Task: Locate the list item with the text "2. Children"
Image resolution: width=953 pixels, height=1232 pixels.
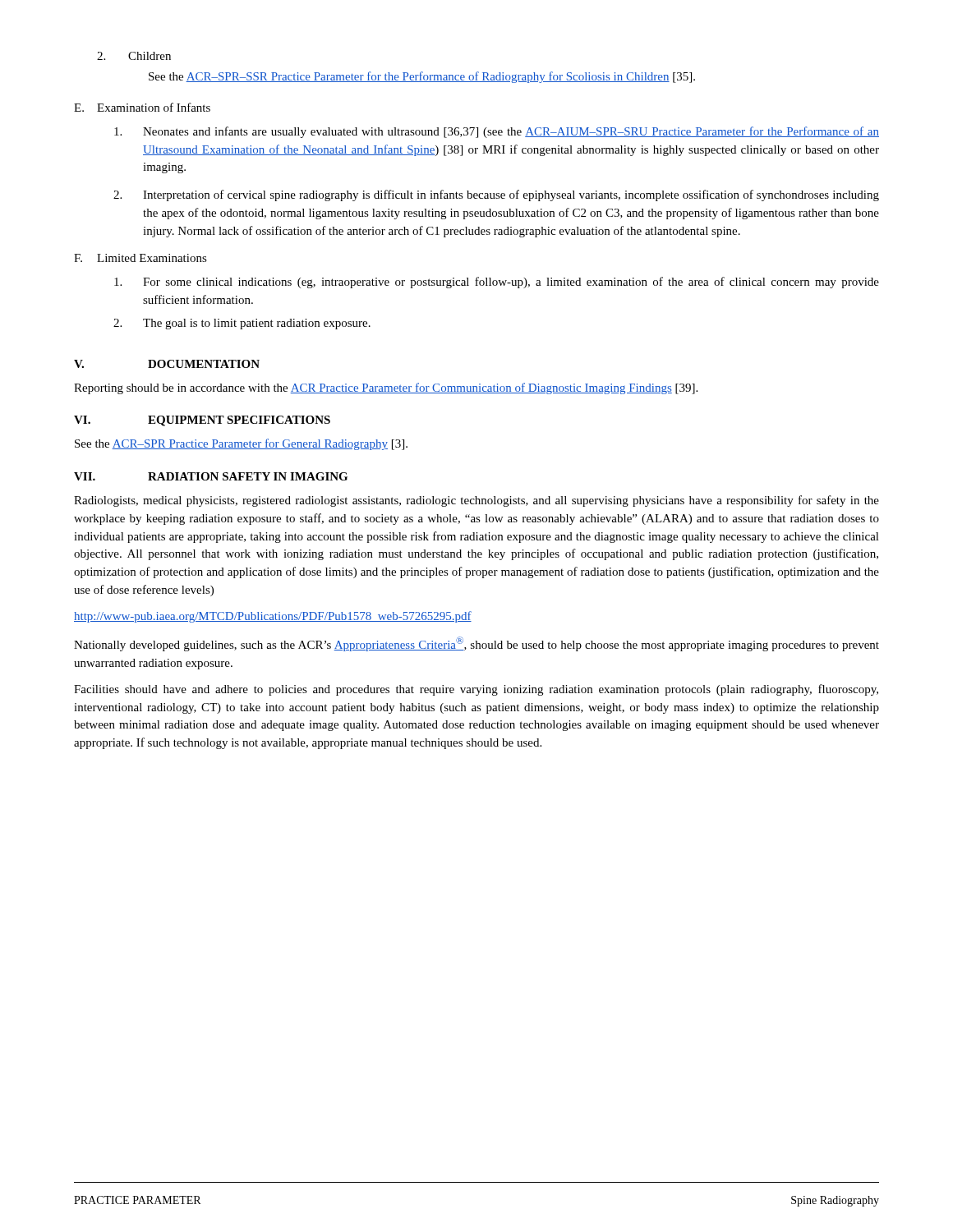Action: tap(134, 56)
